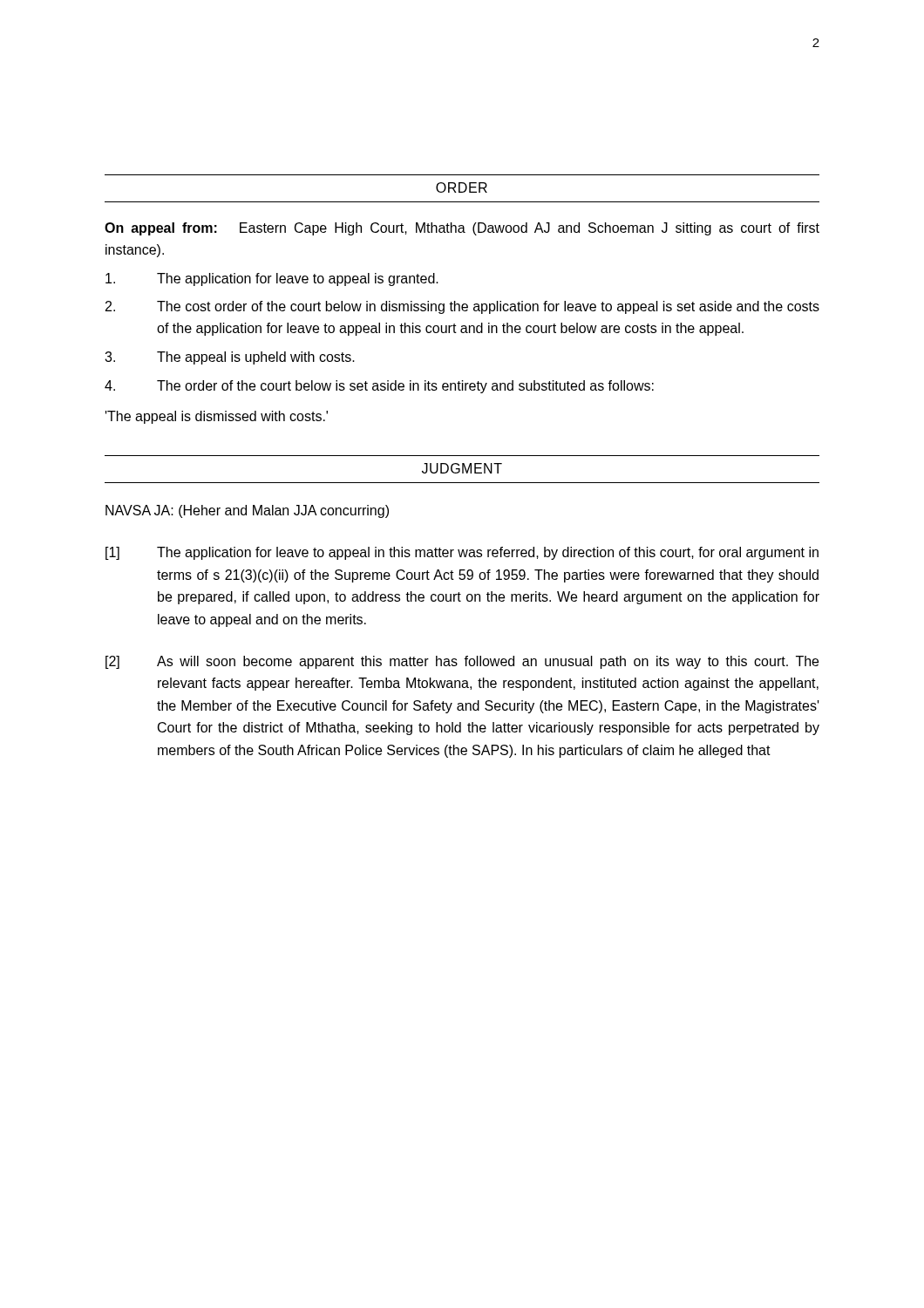The width and height of the screenshot is (924, 1308).
Task: Click the passage that begins "The application for leave"
Action: [x=272, y=279]
